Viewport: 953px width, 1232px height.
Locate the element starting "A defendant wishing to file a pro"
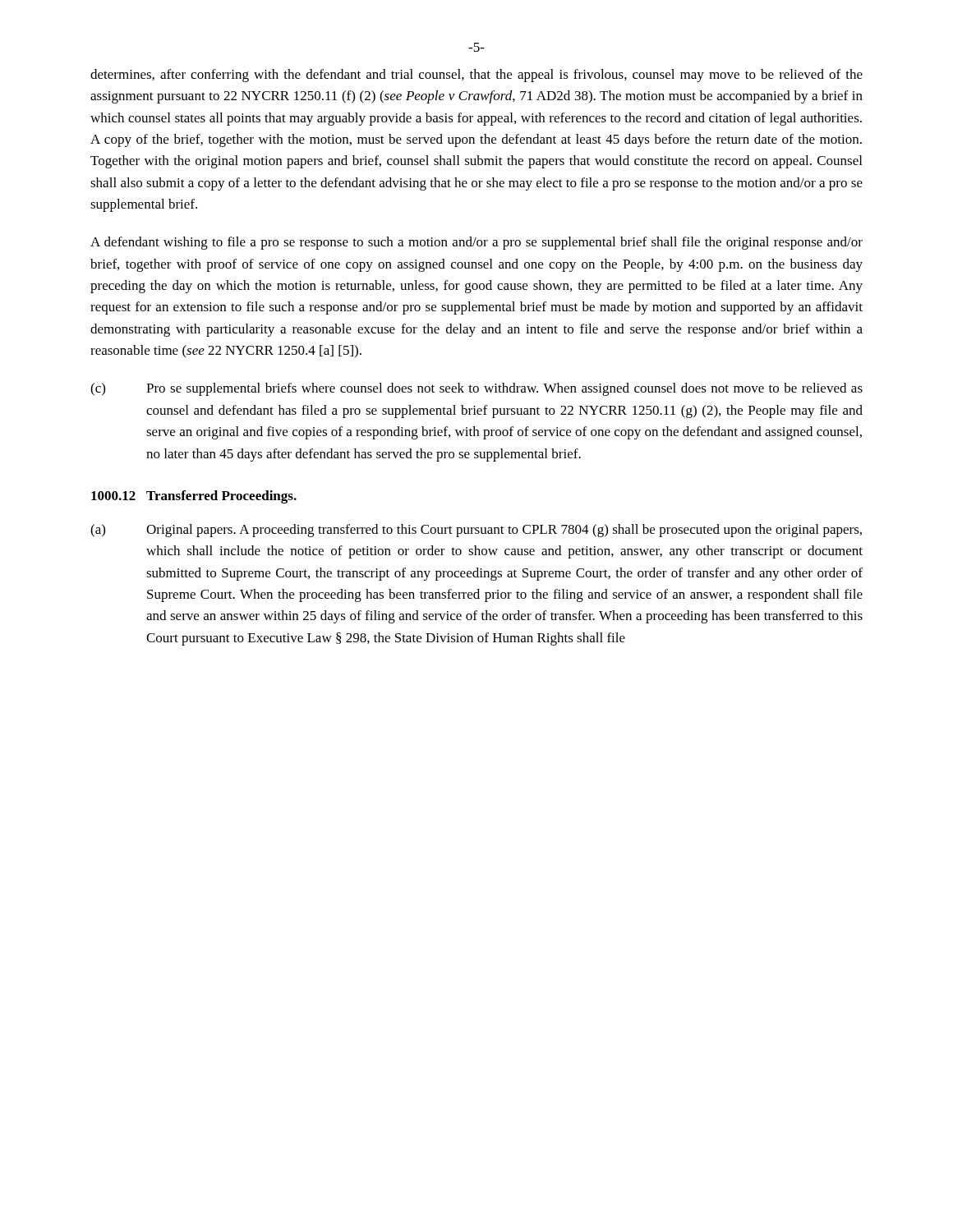coord(476,296)
